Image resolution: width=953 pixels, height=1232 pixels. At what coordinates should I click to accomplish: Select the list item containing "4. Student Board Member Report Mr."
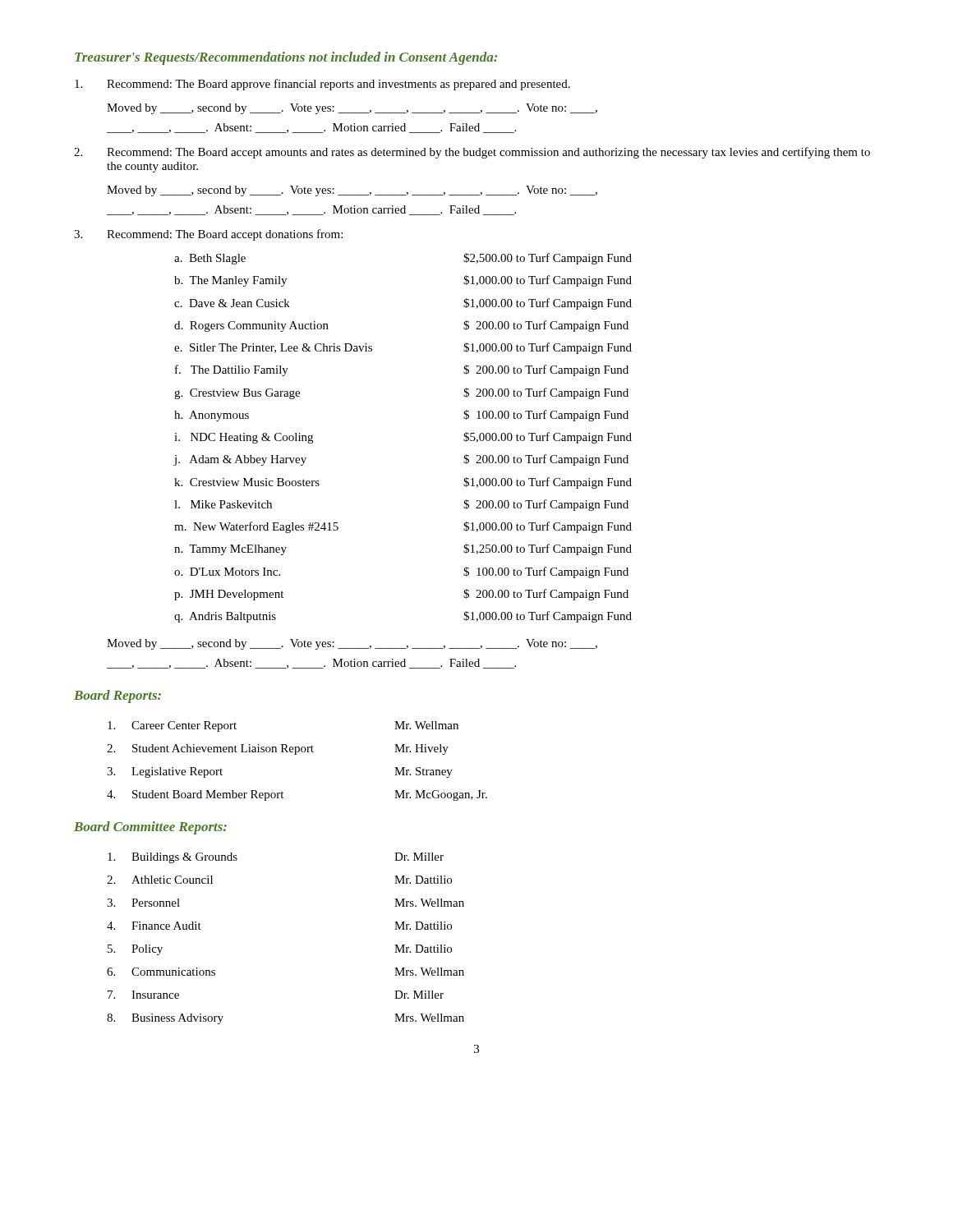click(x=493, y=794)
